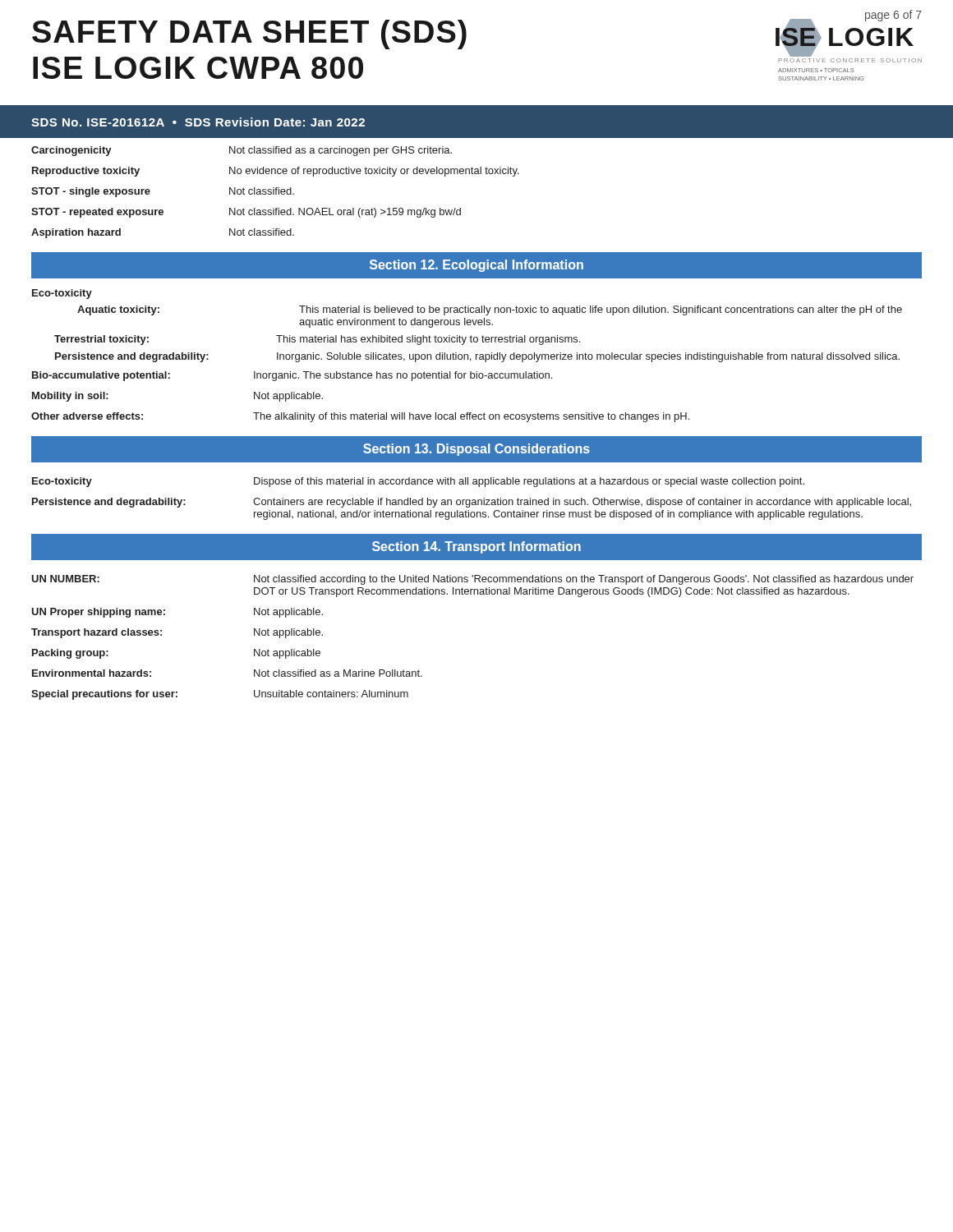This screenshot has height=1232, width=953.
Task: Select the text block starting "Packing group: Not applicable"
Action: [68, 653]
